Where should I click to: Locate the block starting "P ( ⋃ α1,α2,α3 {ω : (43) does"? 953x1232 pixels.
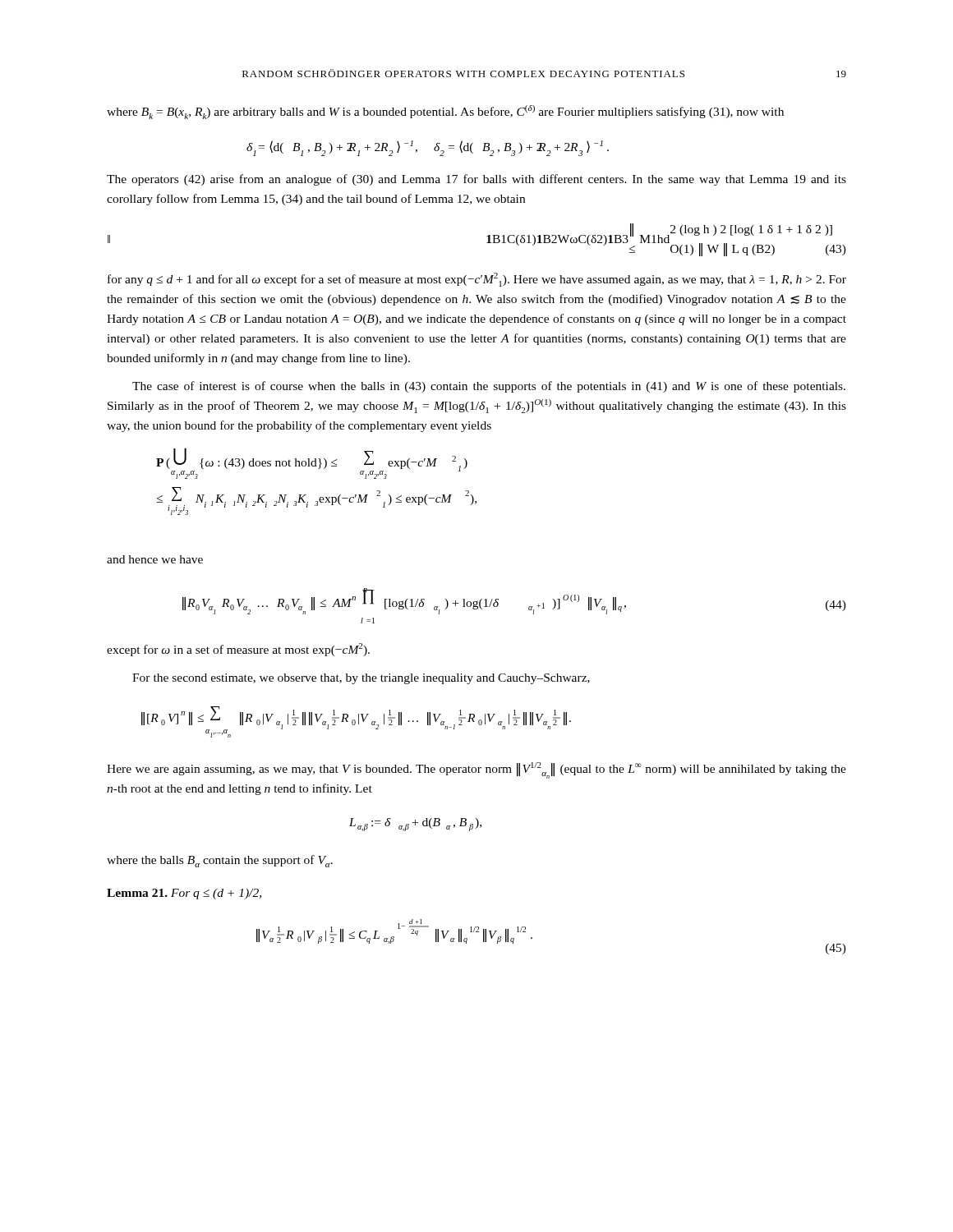pos(411,489)
